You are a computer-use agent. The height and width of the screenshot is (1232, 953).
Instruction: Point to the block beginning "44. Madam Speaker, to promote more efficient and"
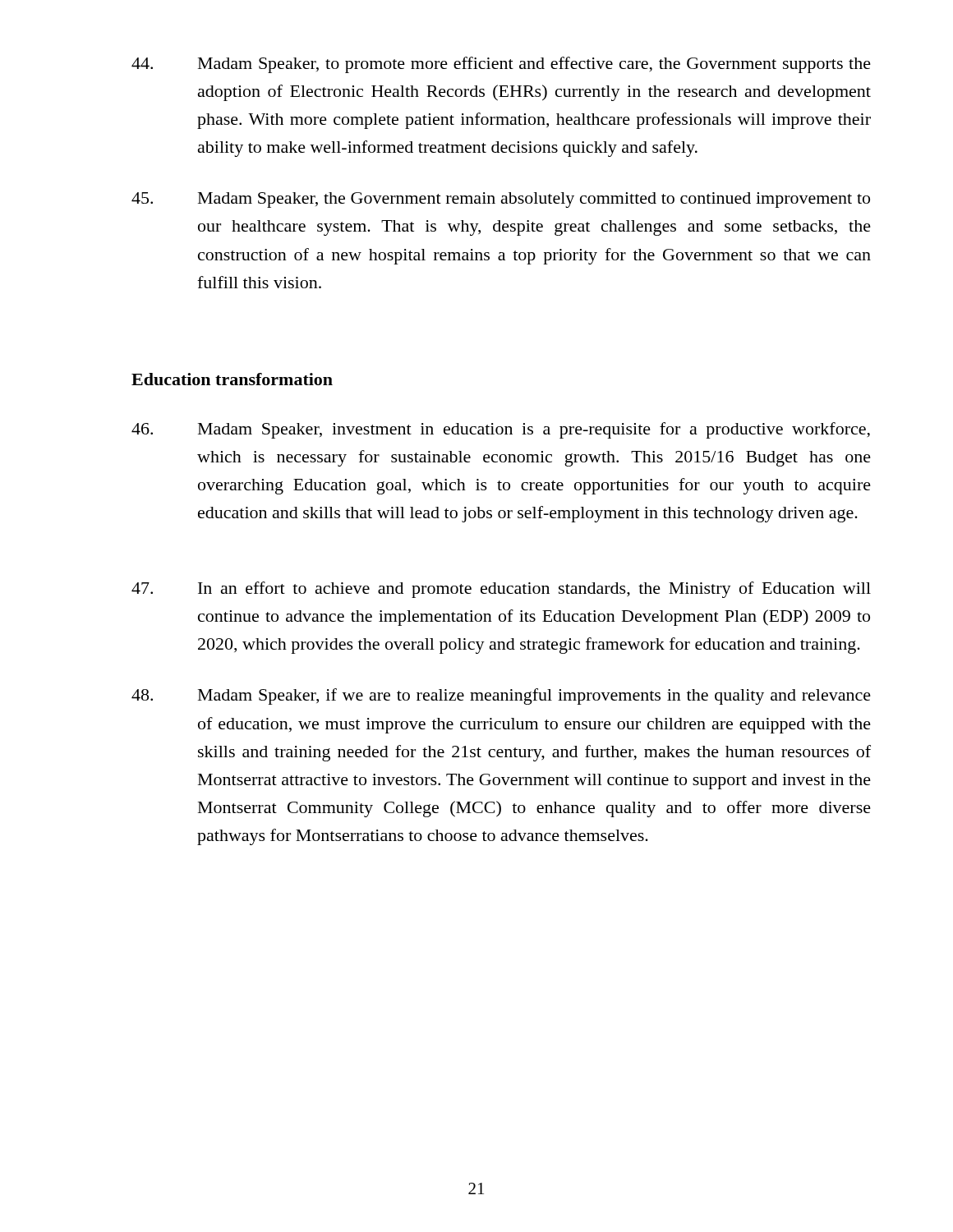click(x=501, y=105)
